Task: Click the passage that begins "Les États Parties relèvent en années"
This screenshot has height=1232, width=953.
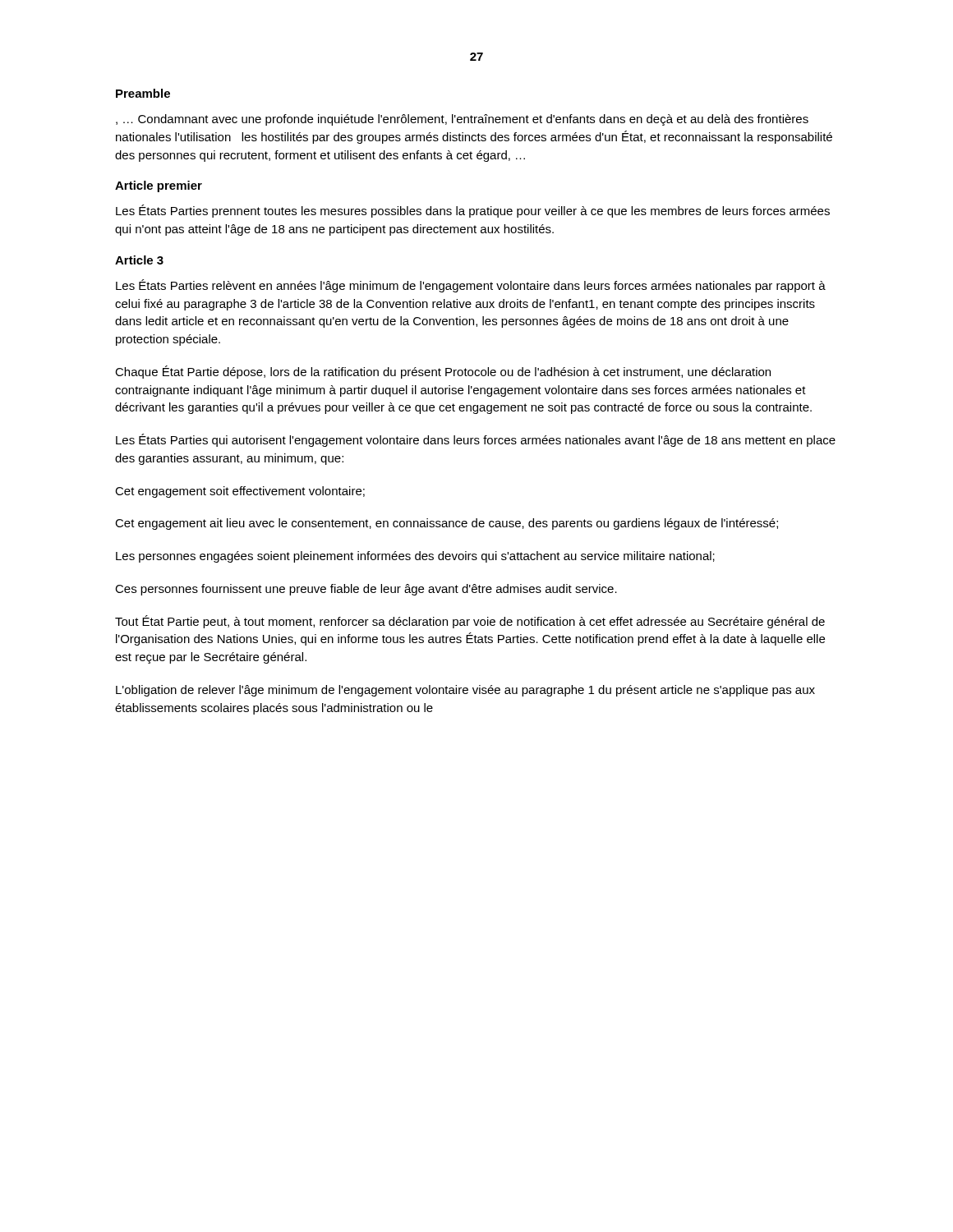Action: pos(470,312)
